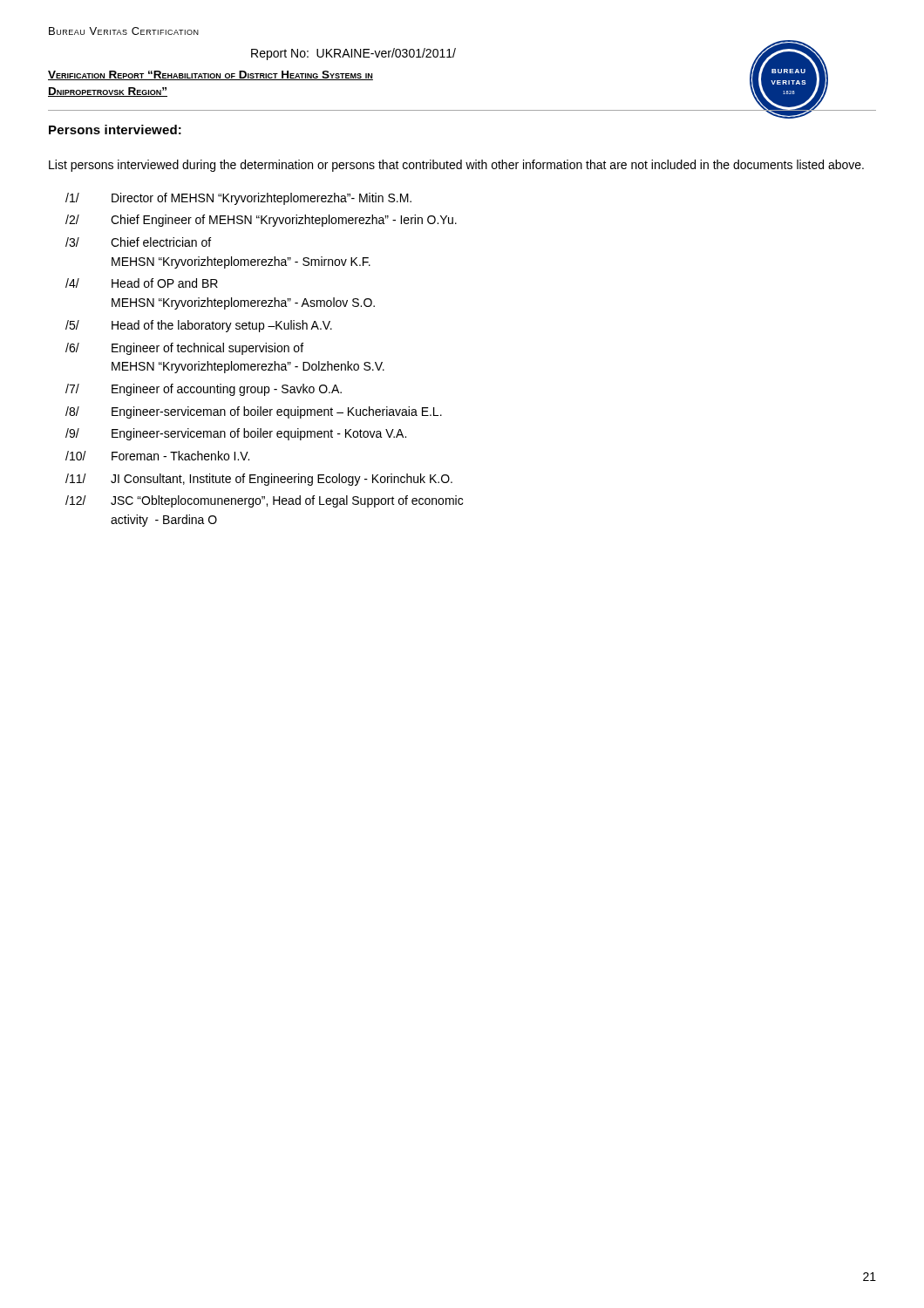The height and width of the screenshot is (1308, 924).
Task: Find the list item that says "/2/ Chief Engineer of"
Action: pos(261,221)
